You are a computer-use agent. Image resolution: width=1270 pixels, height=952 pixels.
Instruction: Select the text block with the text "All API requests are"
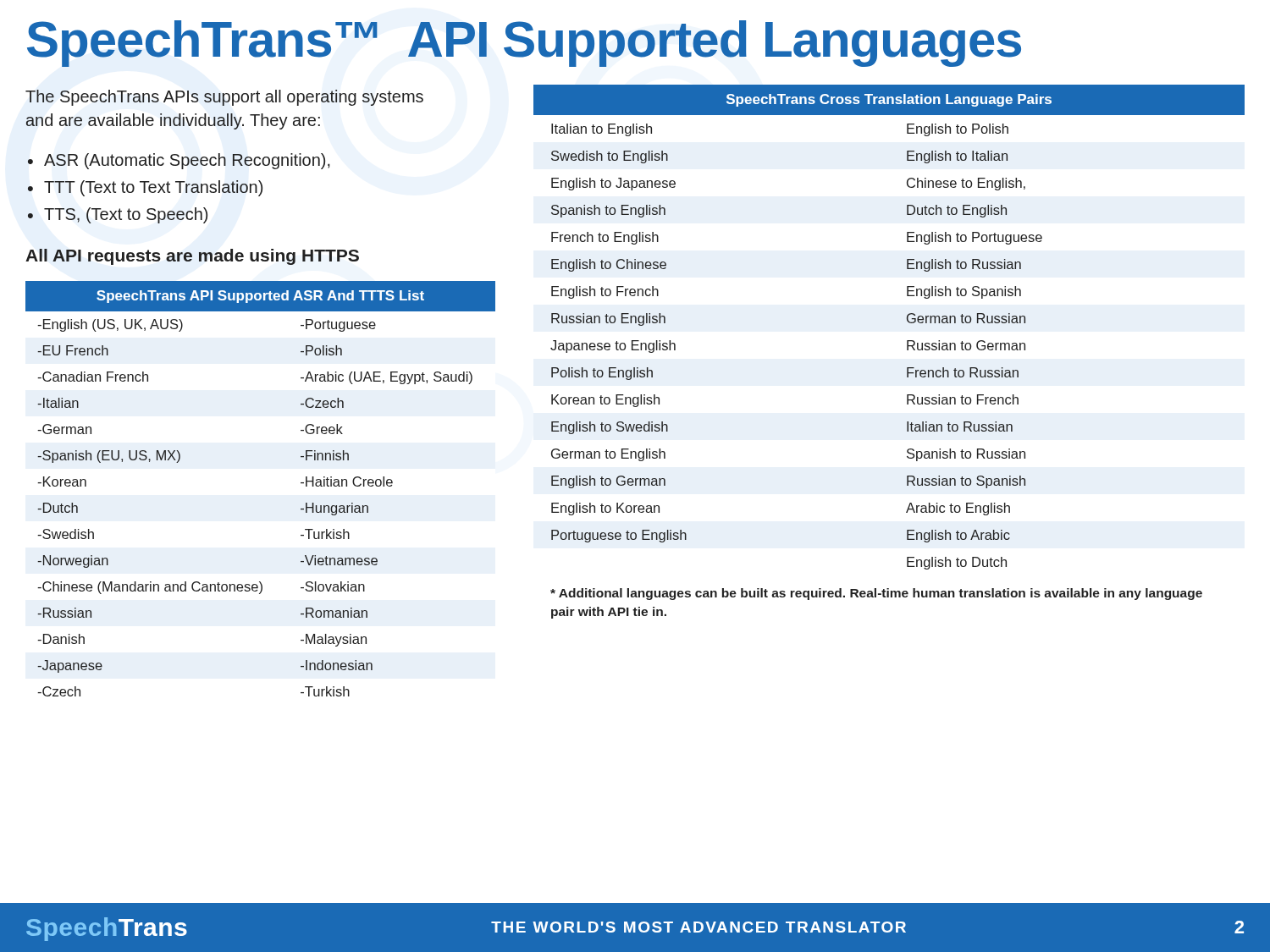[193, 255]
